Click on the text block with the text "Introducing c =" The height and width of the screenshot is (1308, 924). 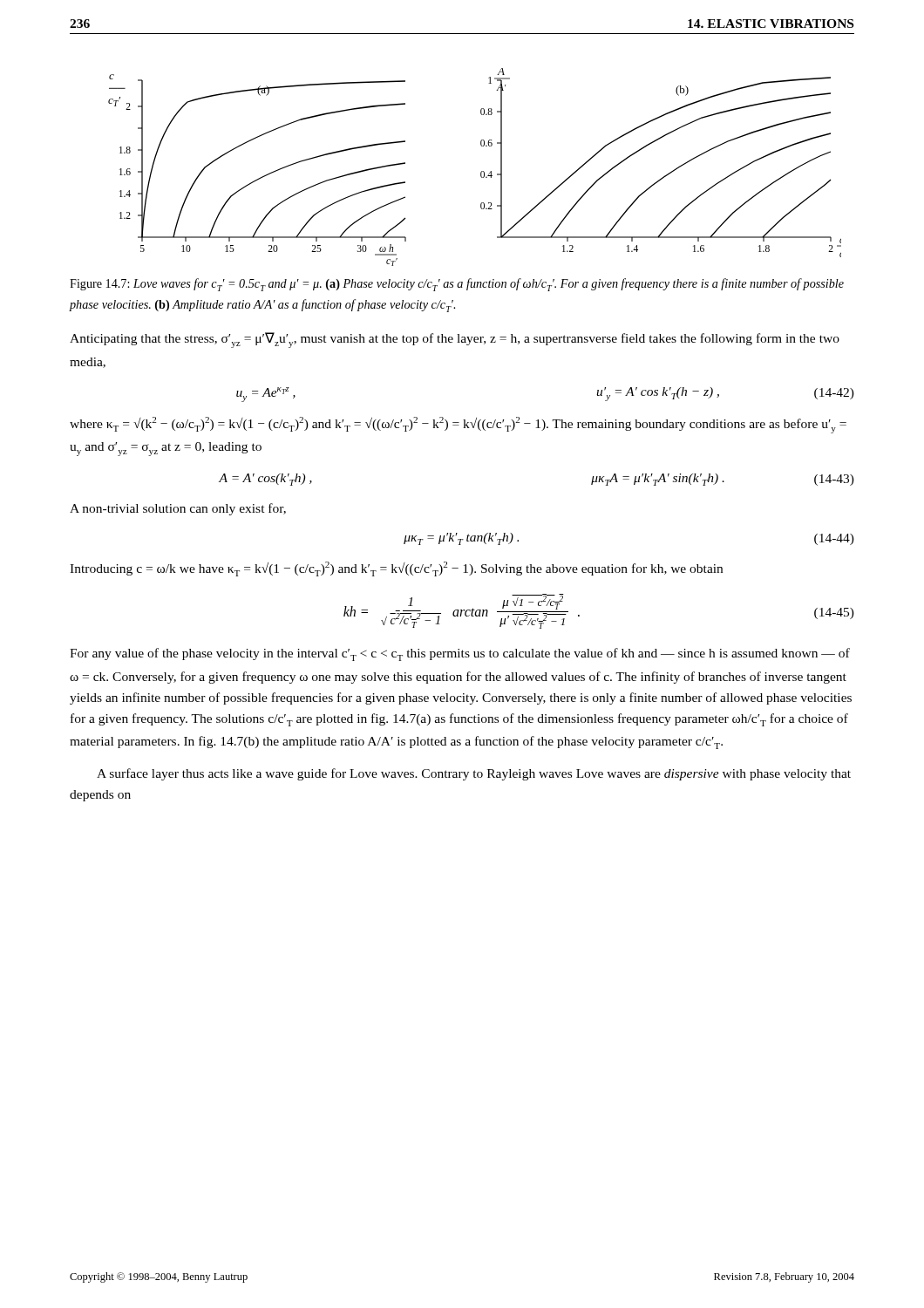click(397, 569)
